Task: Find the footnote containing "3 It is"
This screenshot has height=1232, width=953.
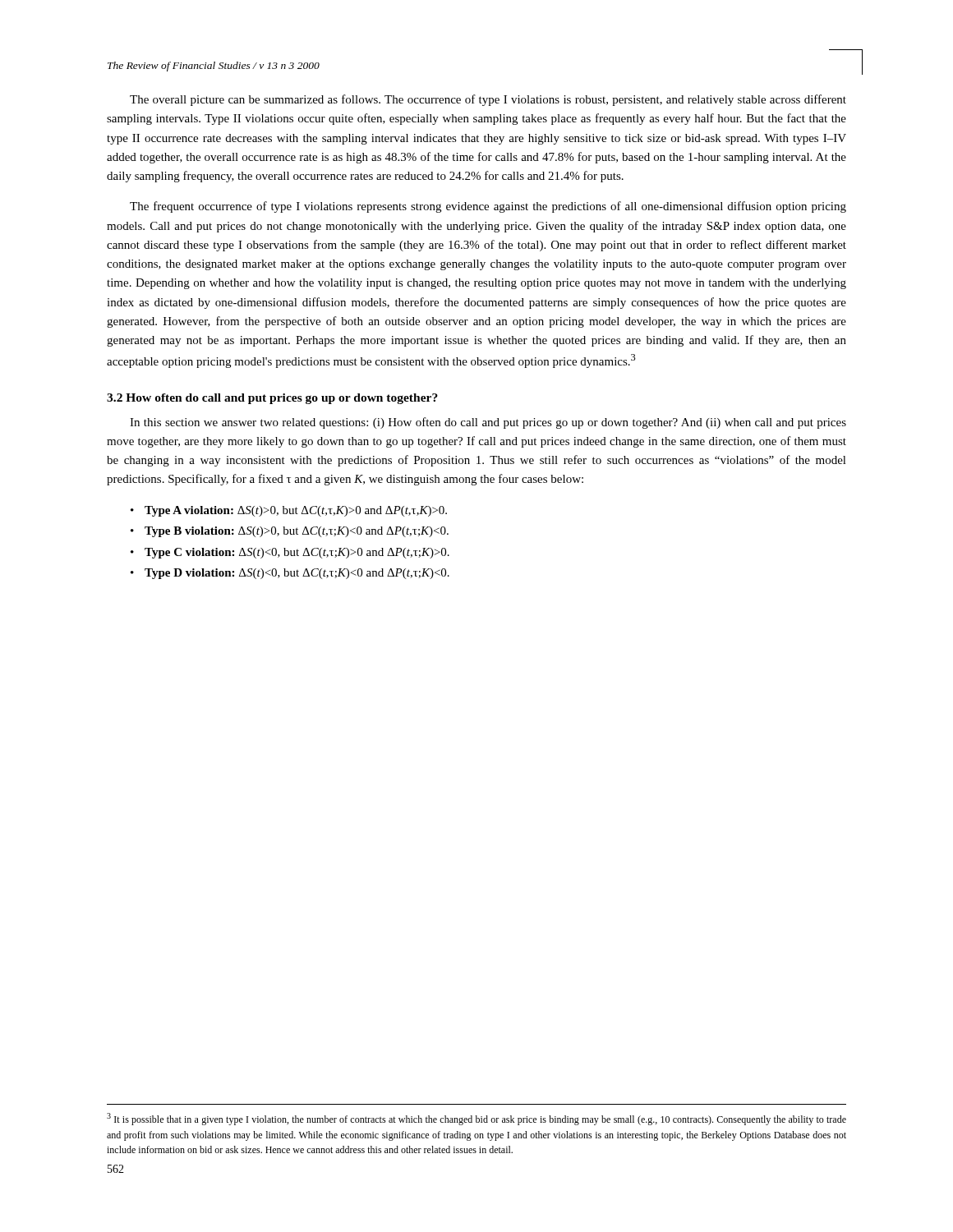Action: [476, 1134]
